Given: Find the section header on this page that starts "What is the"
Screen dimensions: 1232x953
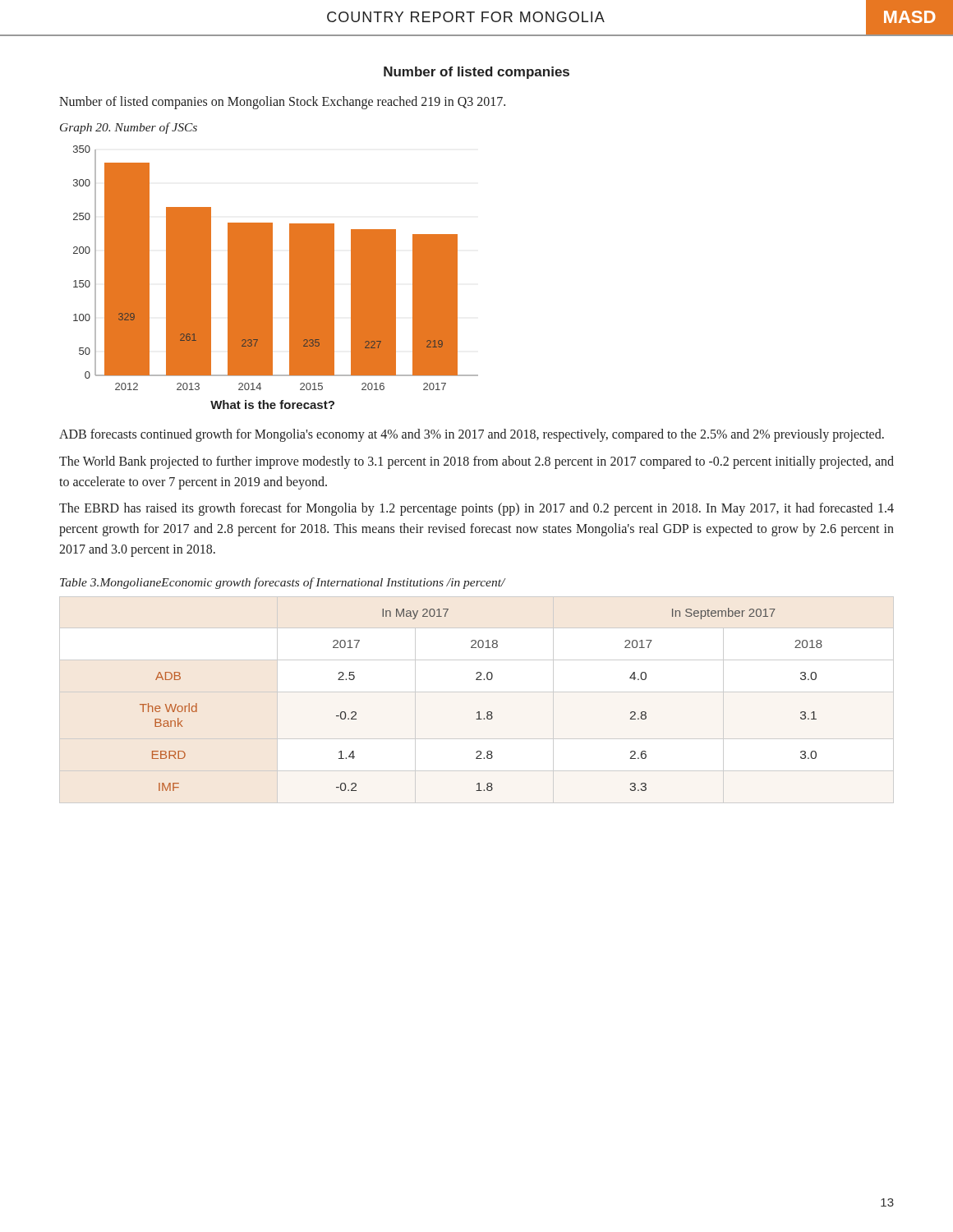Looking at the screenshot, I should tap(273, 405).
